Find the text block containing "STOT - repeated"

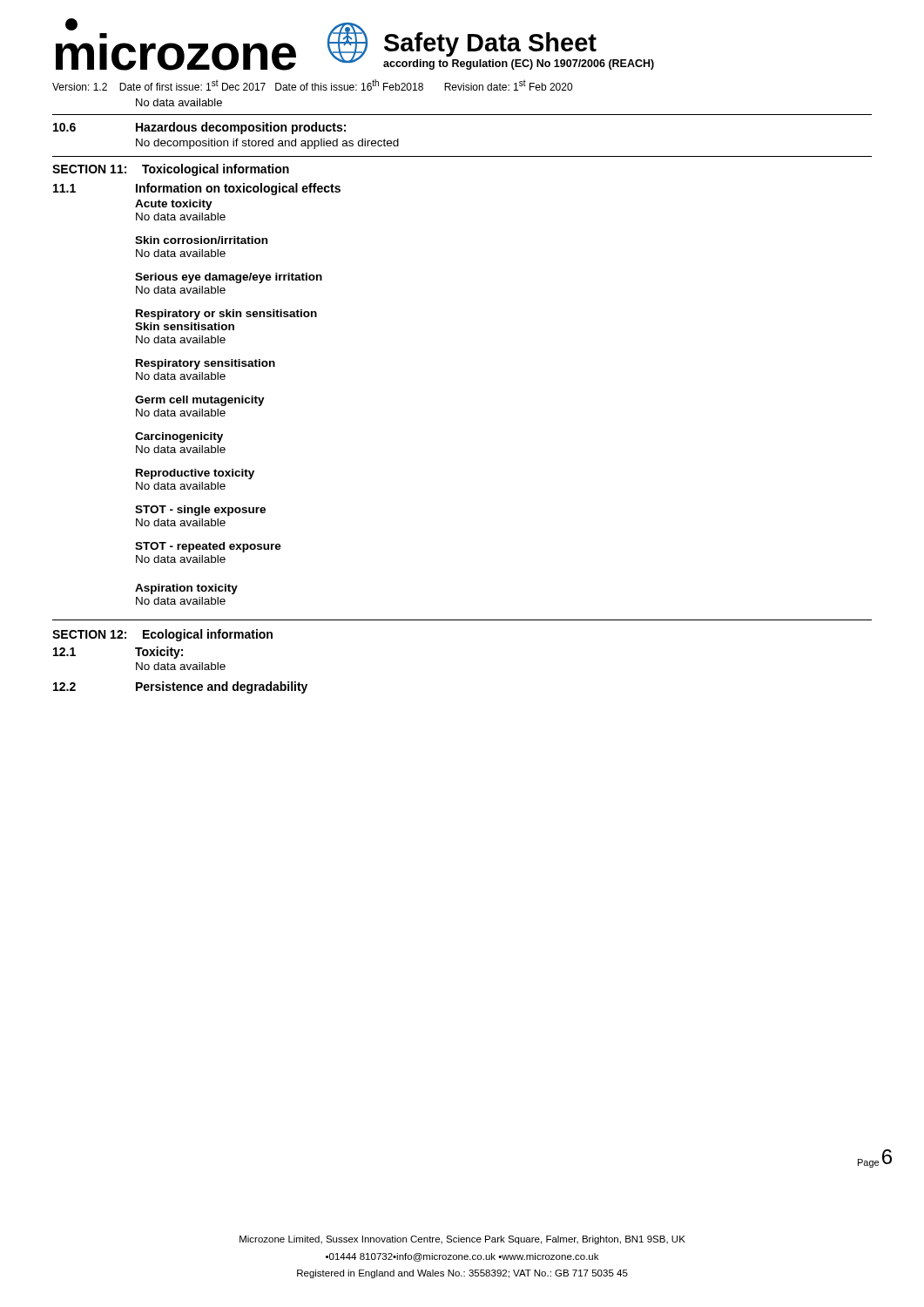click(208, 547)
